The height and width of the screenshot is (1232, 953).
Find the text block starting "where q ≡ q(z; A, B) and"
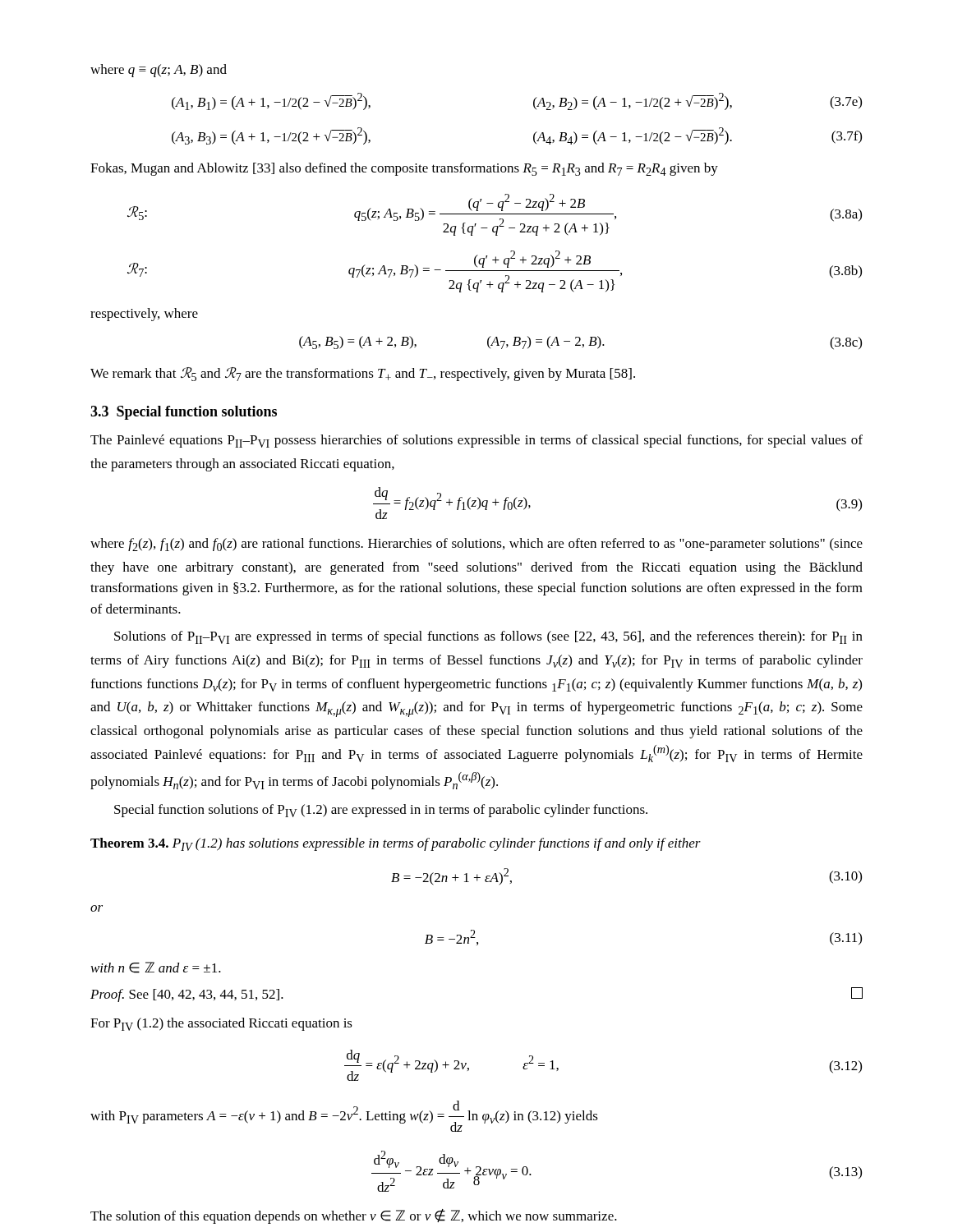click(x=159, y=69)
